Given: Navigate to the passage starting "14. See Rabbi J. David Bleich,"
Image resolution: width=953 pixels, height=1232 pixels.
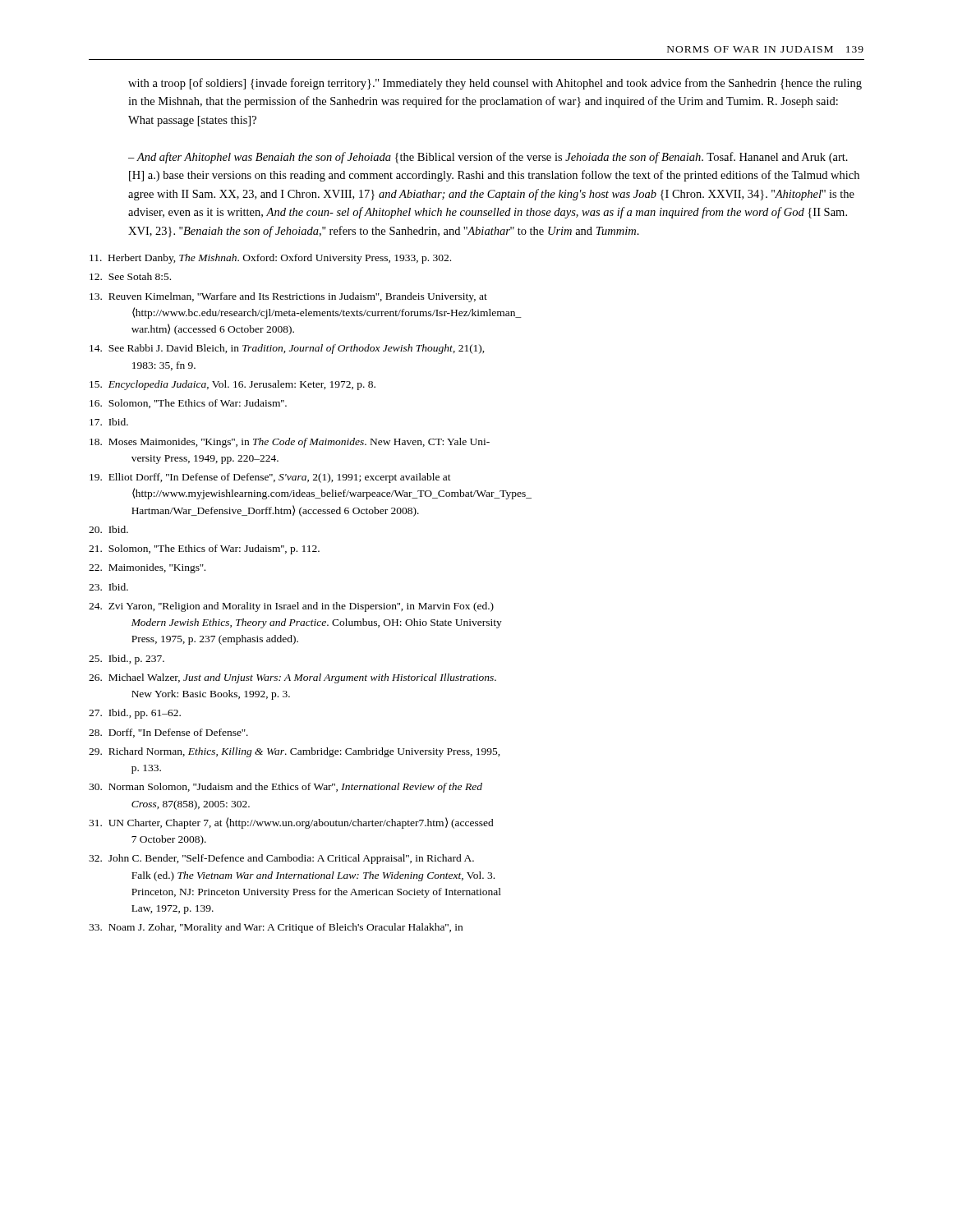Looking at the screenshot, I should pos(287,356).
